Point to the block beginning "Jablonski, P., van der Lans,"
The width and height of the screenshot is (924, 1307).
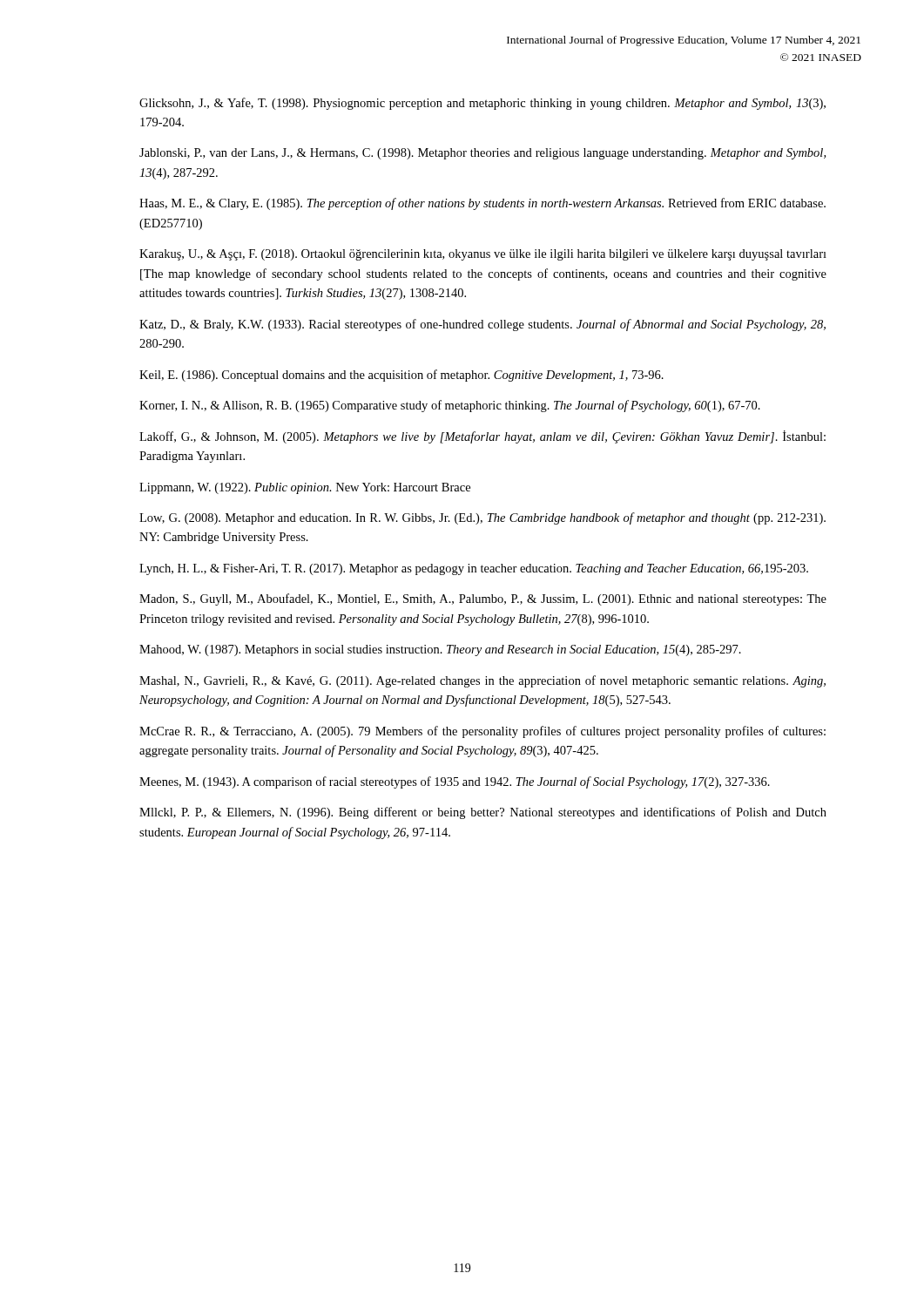pos(462,163)
